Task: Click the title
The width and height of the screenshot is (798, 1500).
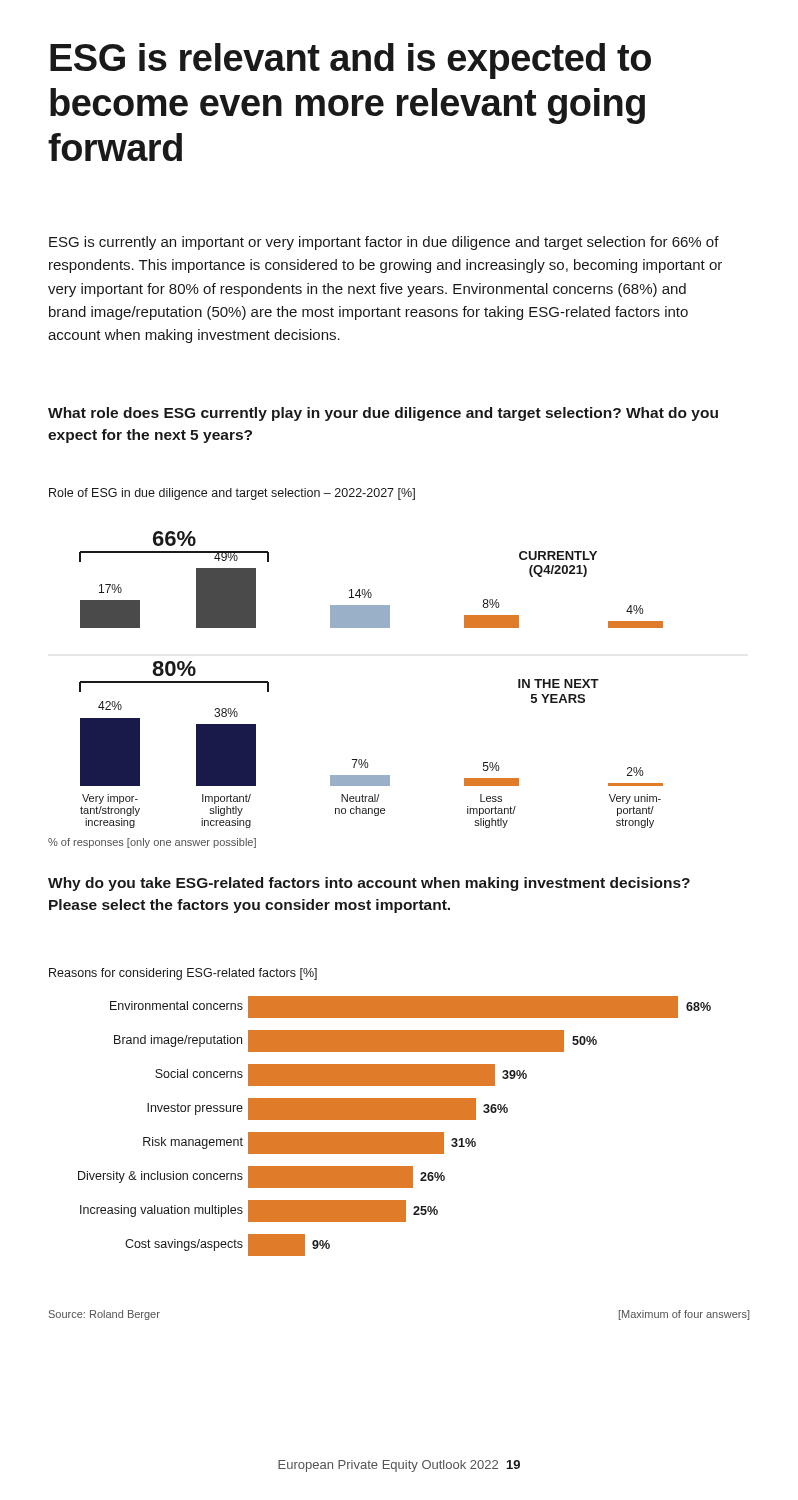Action: click(388, 103)
